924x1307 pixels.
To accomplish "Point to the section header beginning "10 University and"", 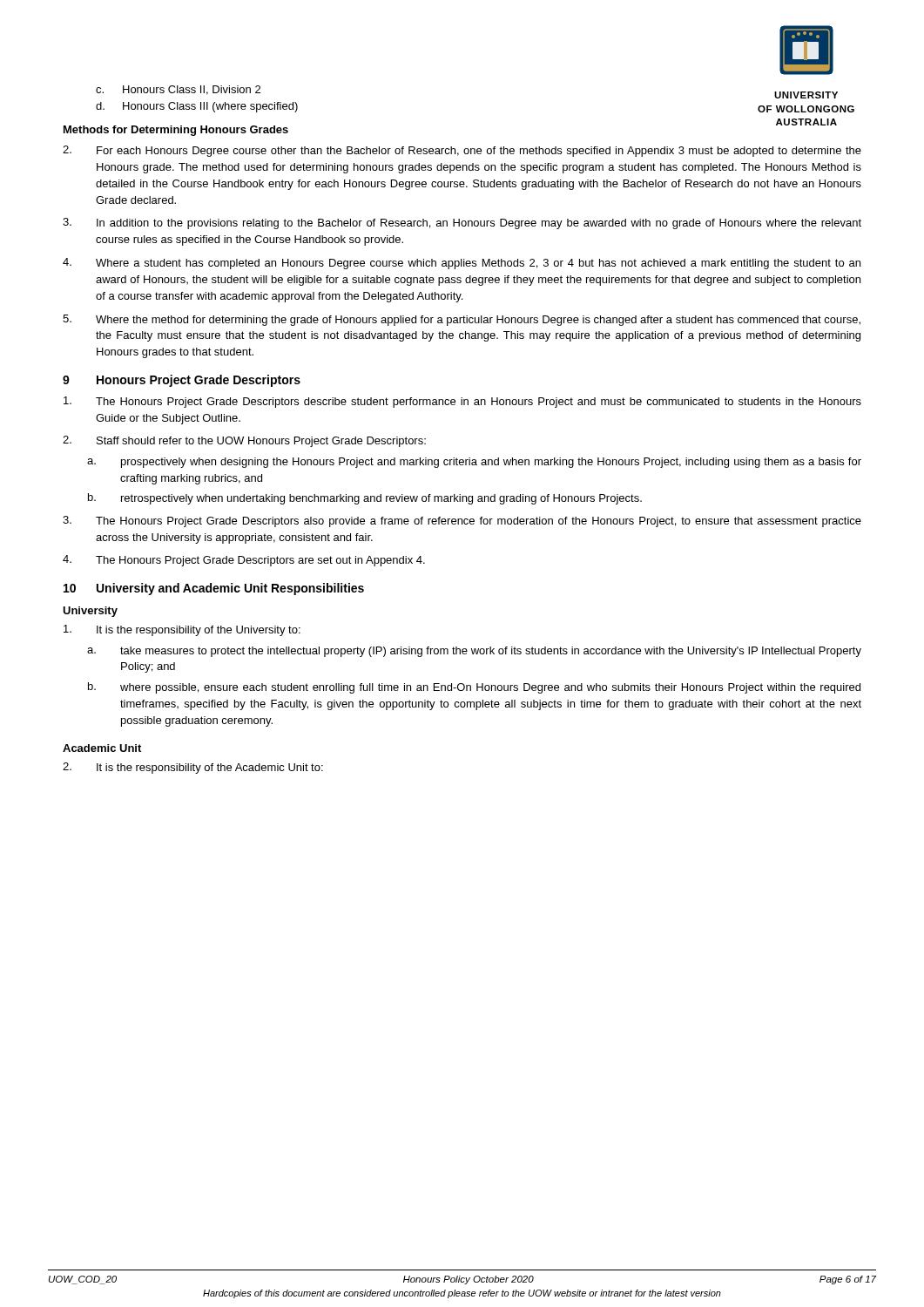I will pos(214,588).
